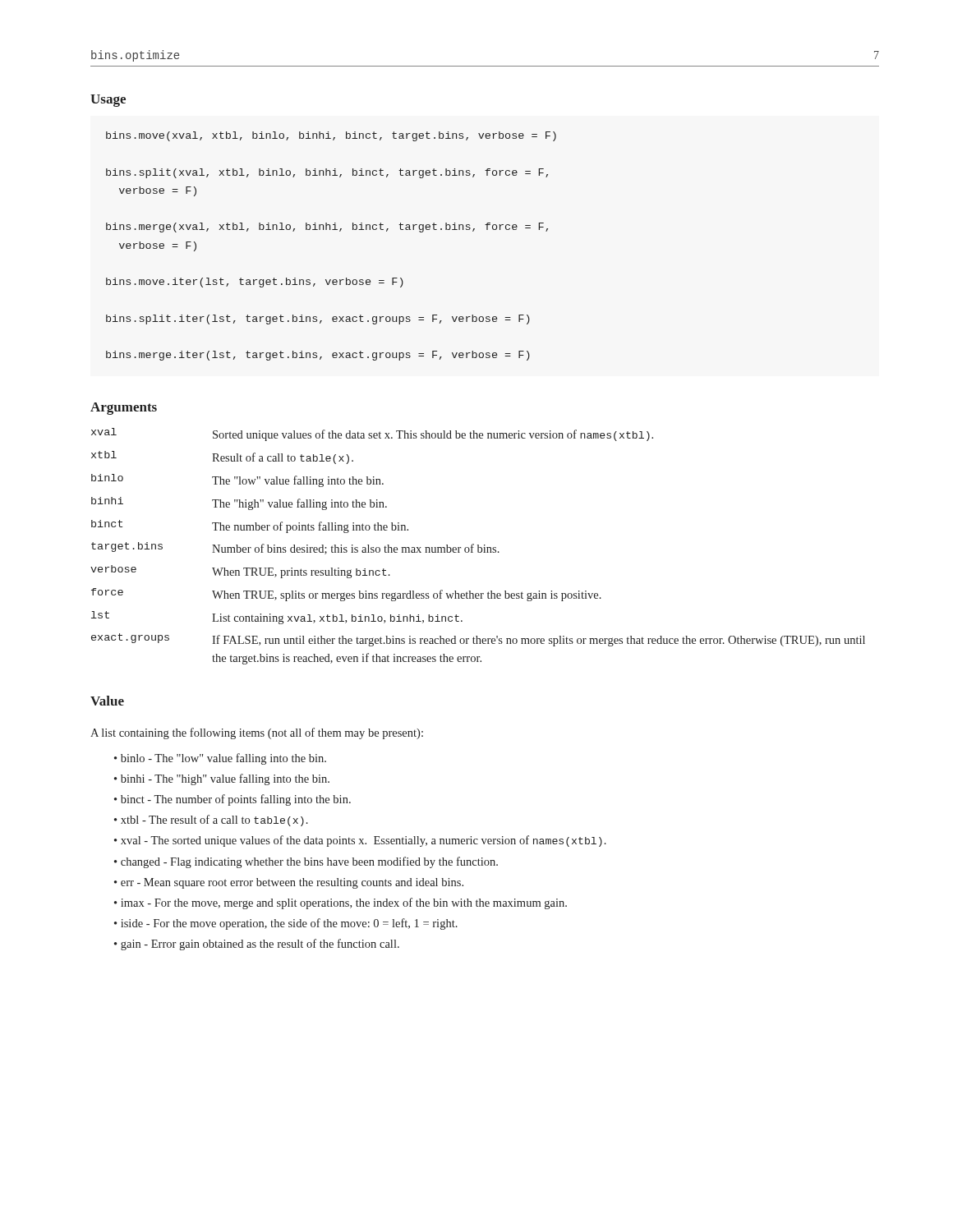
Task: Select the element starting "• gain - Error gain obtained as the"
Action: [257, 944]
